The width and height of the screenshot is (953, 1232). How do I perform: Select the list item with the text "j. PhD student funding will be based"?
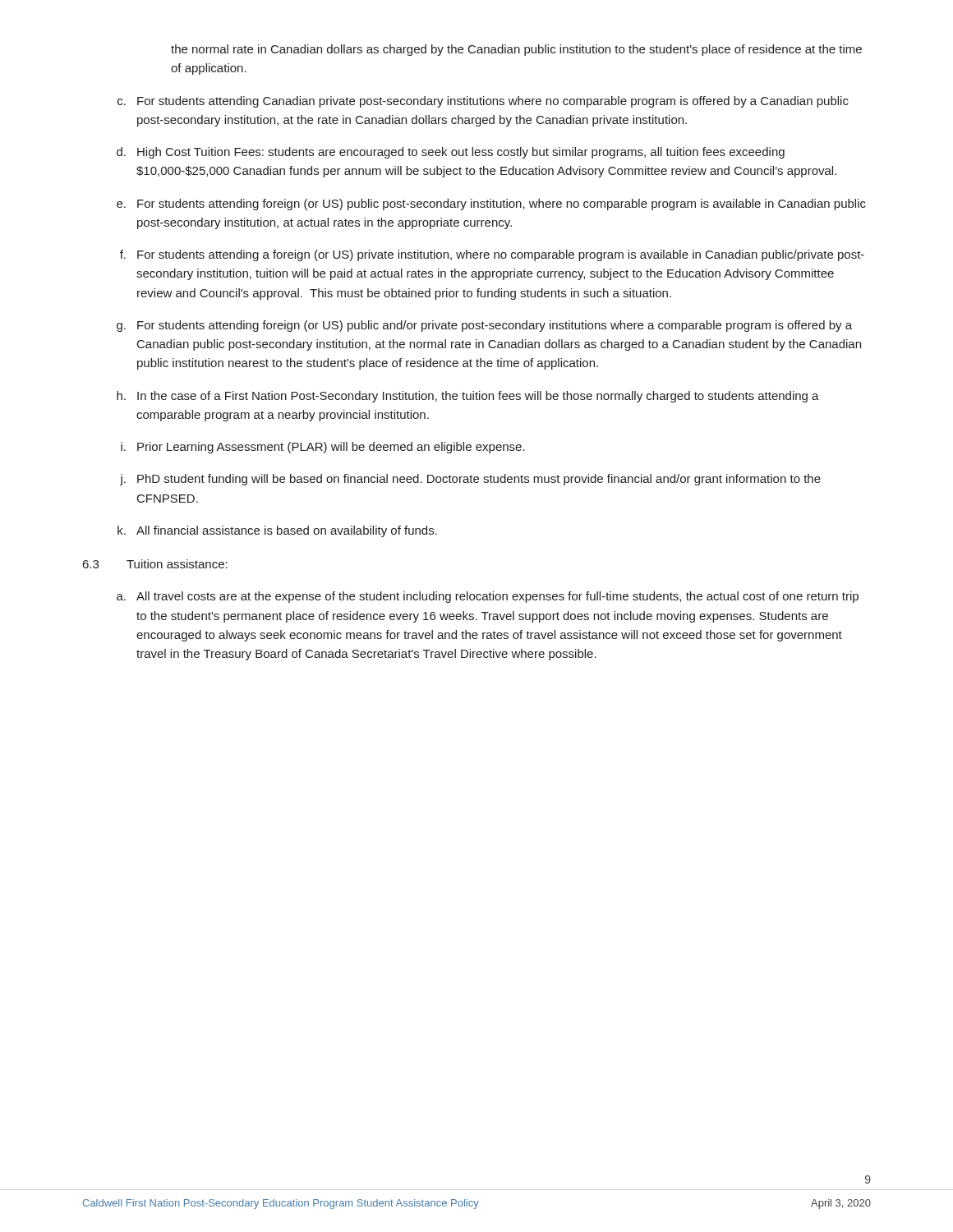click(476, 488)
